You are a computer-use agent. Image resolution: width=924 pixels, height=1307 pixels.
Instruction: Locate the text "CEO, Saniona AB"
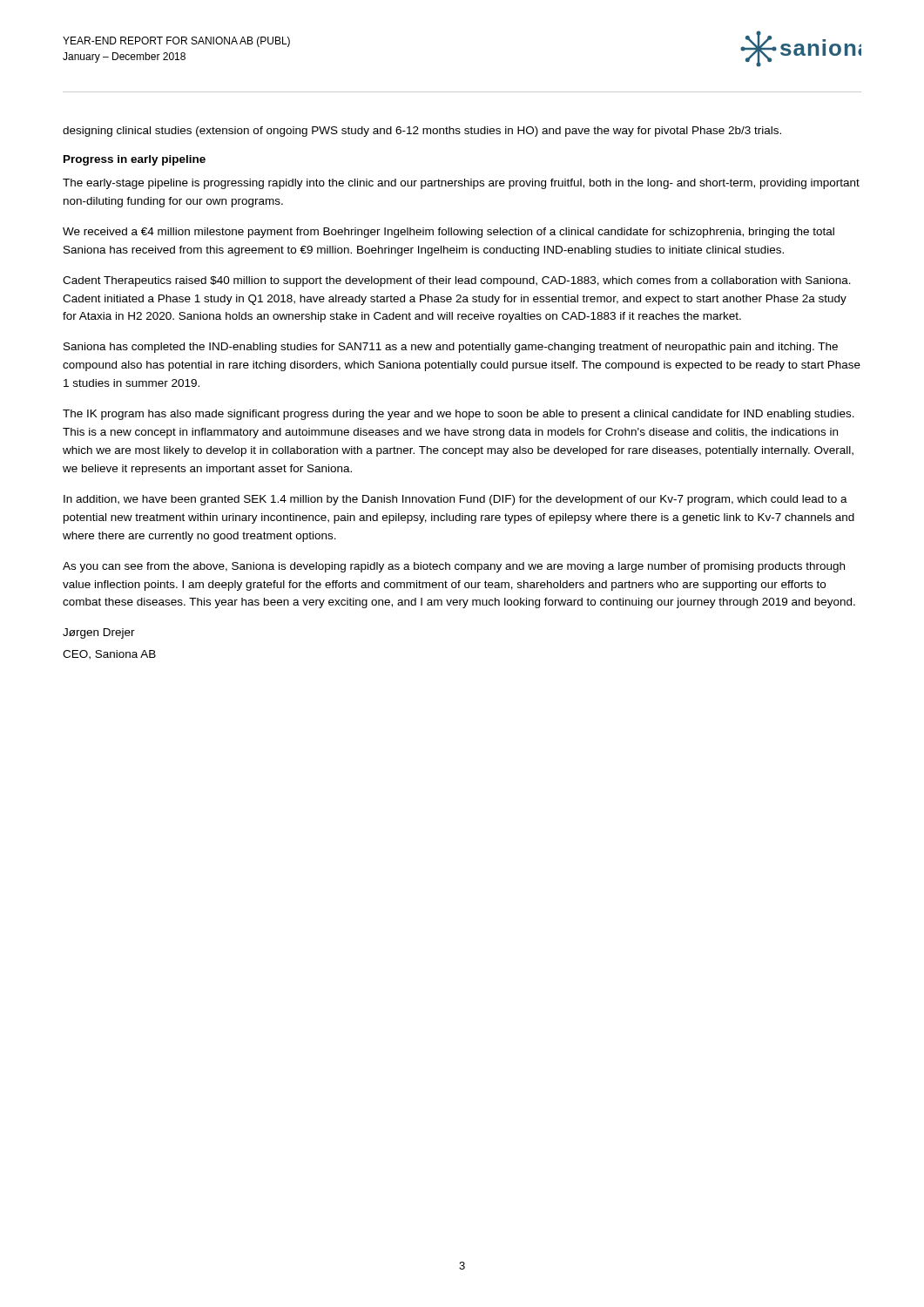click(109, 654)
